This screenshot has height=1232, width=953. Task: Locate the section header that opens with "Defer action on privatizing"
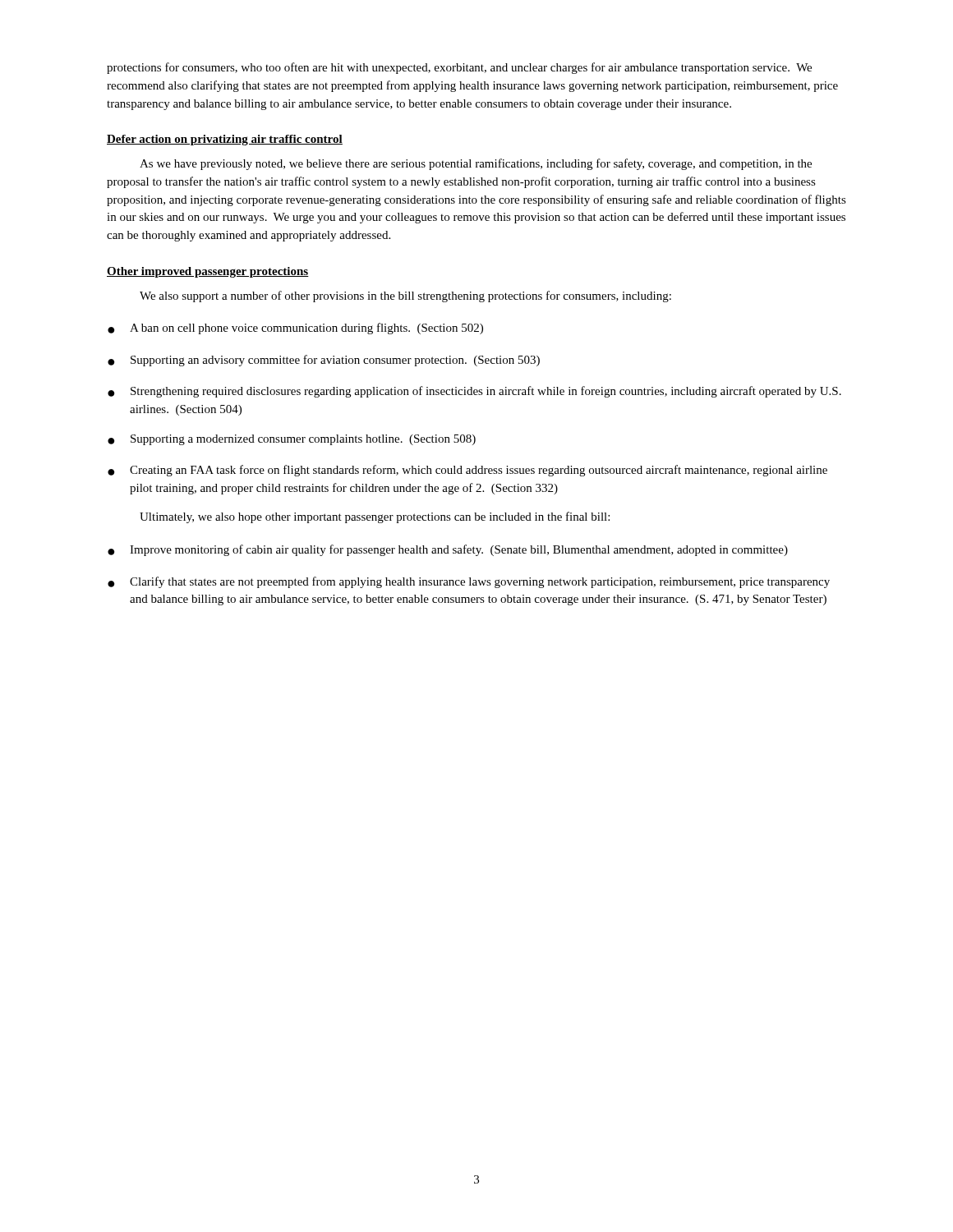225,139
